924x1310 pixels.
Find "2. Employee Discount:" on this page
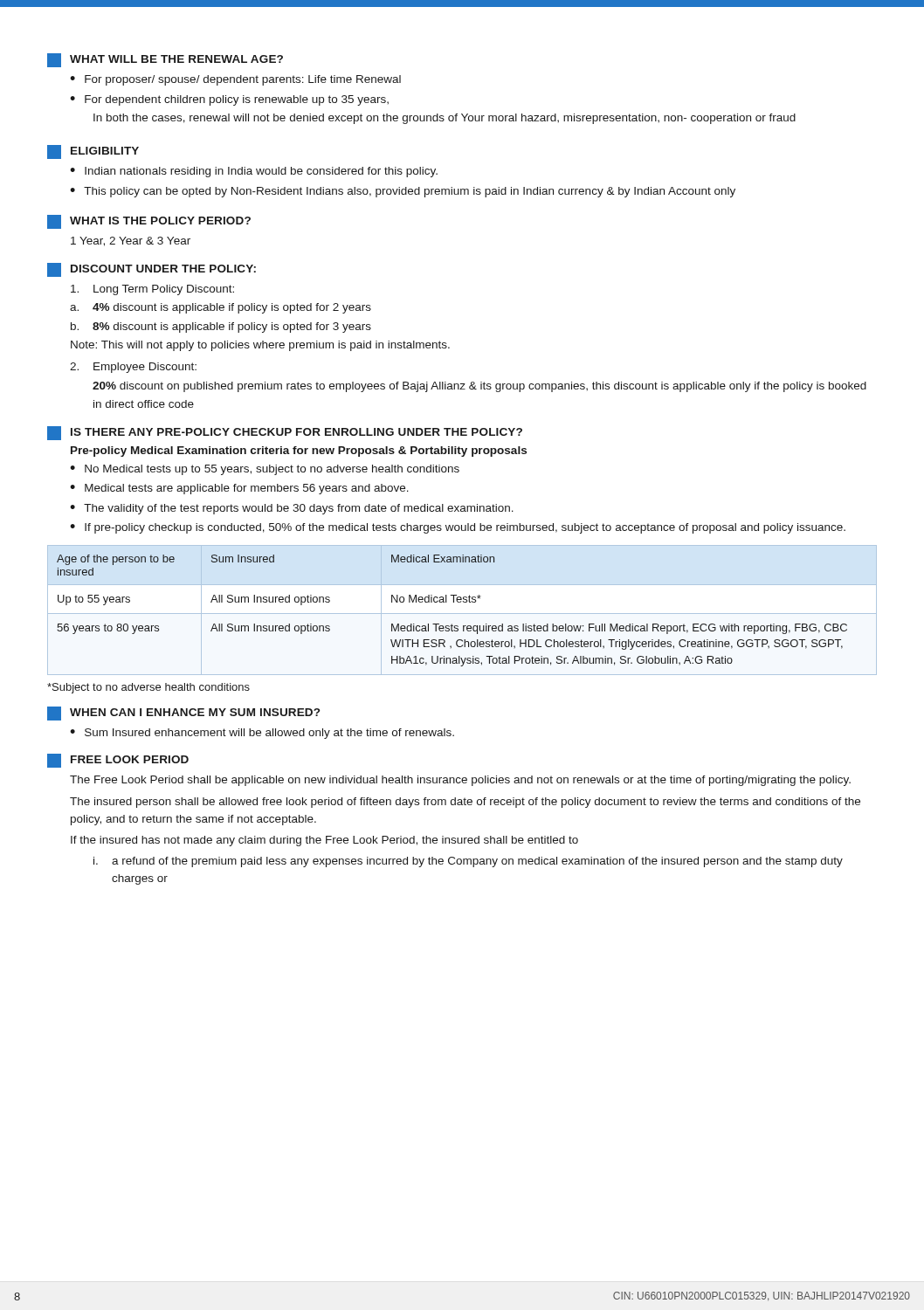[133, 368]
